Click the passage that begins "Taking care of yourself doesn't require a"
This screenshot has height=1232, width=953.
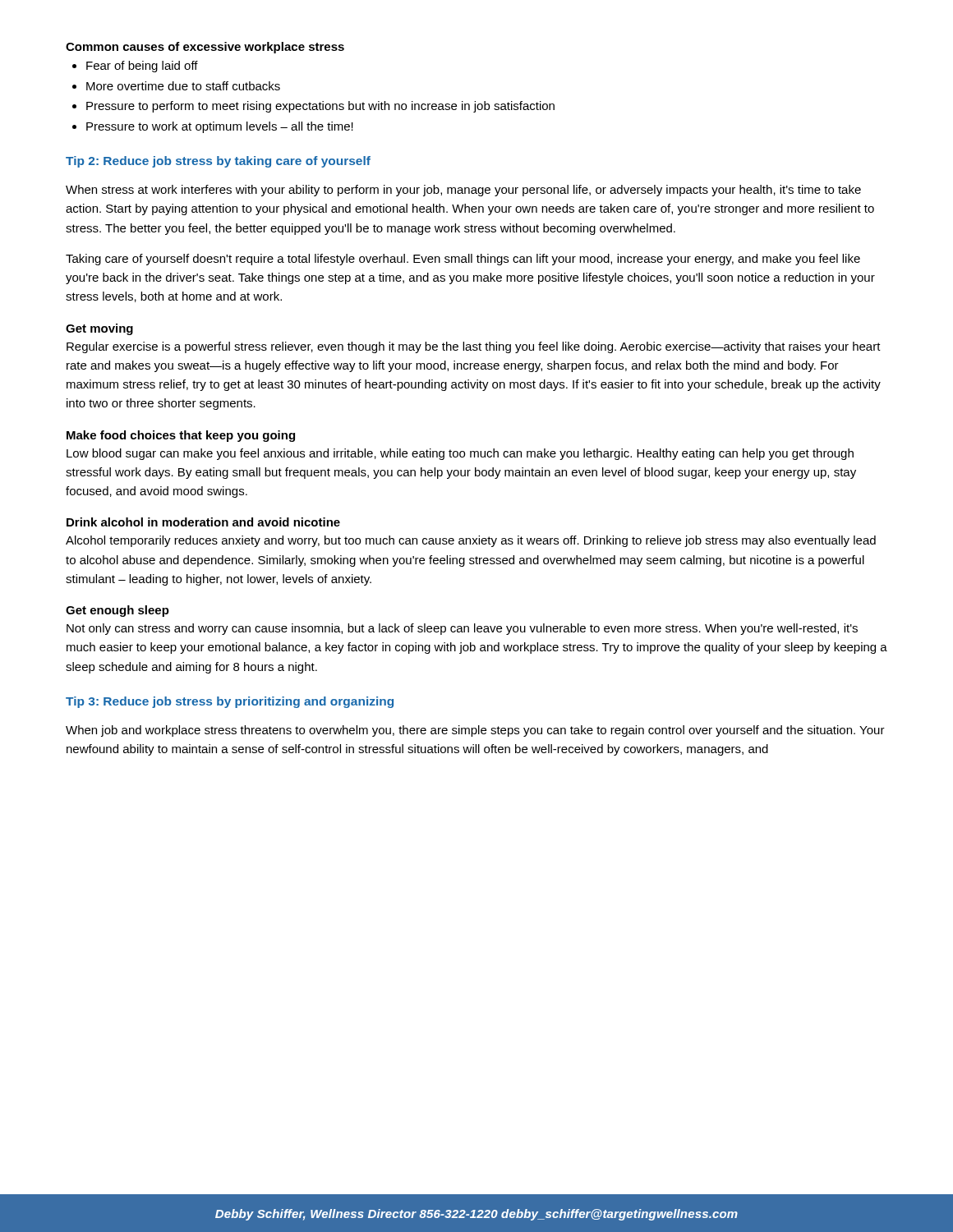click(x=470, y=277)
